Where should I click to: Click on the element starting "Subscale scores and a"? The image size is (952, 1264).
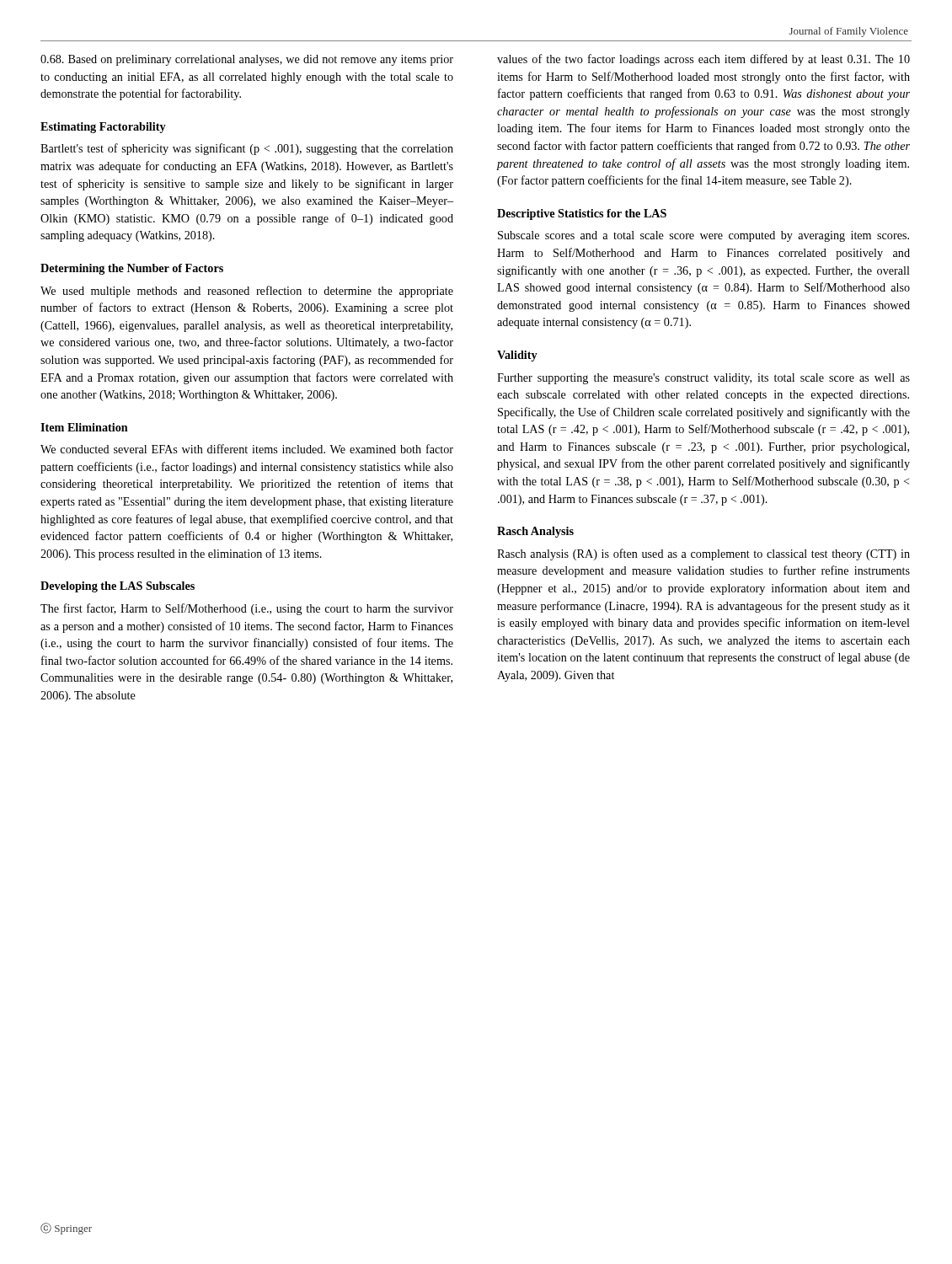pyautogui.click(x=703, y=279)
